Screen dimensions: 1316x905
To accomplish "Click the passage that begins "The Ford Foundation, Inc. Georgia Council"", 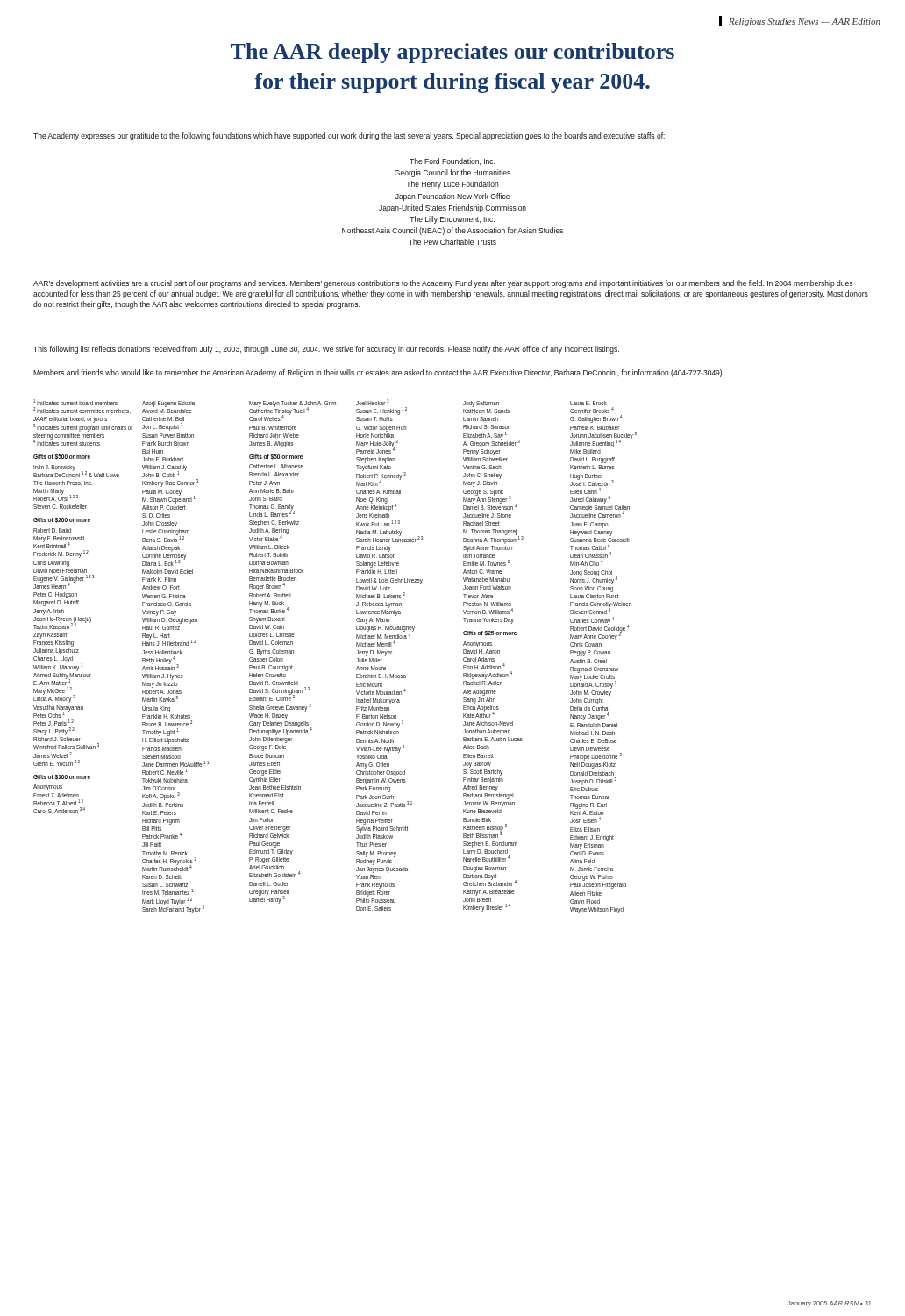I will click(452, 202).
